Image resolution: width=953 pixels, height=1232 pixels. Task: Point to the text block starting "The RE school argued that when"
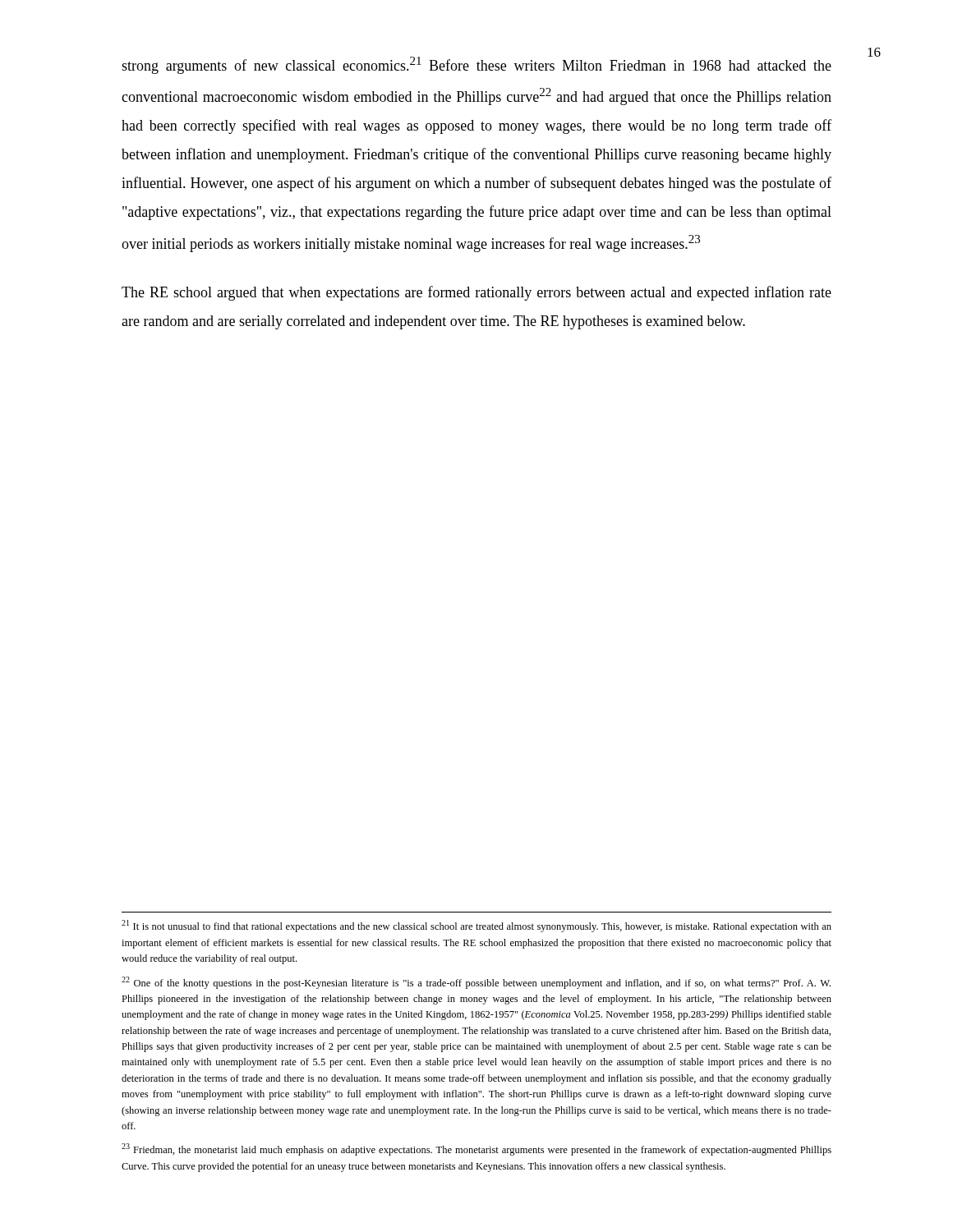click(x=476, y=307)
